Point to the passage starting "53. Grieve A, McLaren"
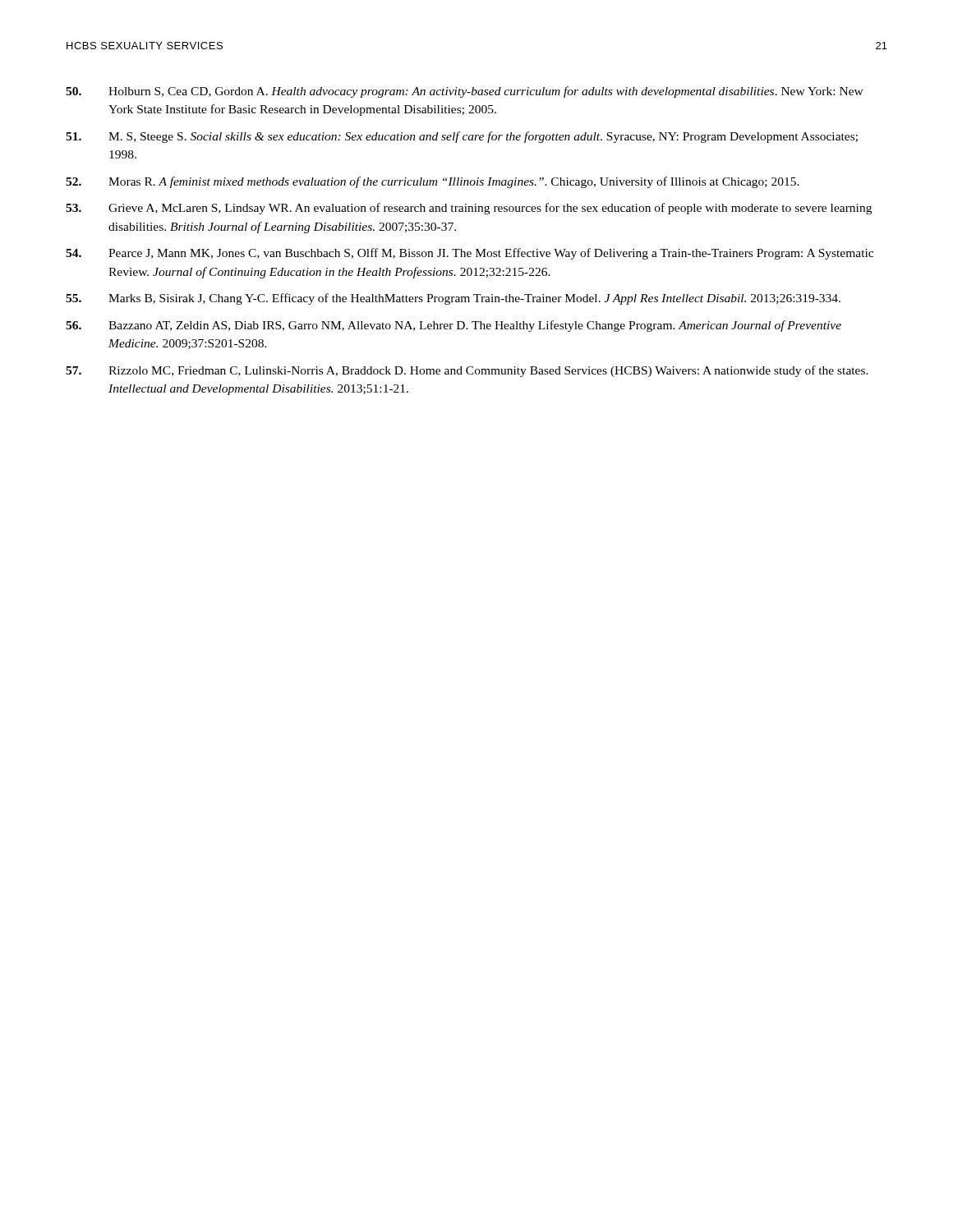 click(x=476, y=218)
